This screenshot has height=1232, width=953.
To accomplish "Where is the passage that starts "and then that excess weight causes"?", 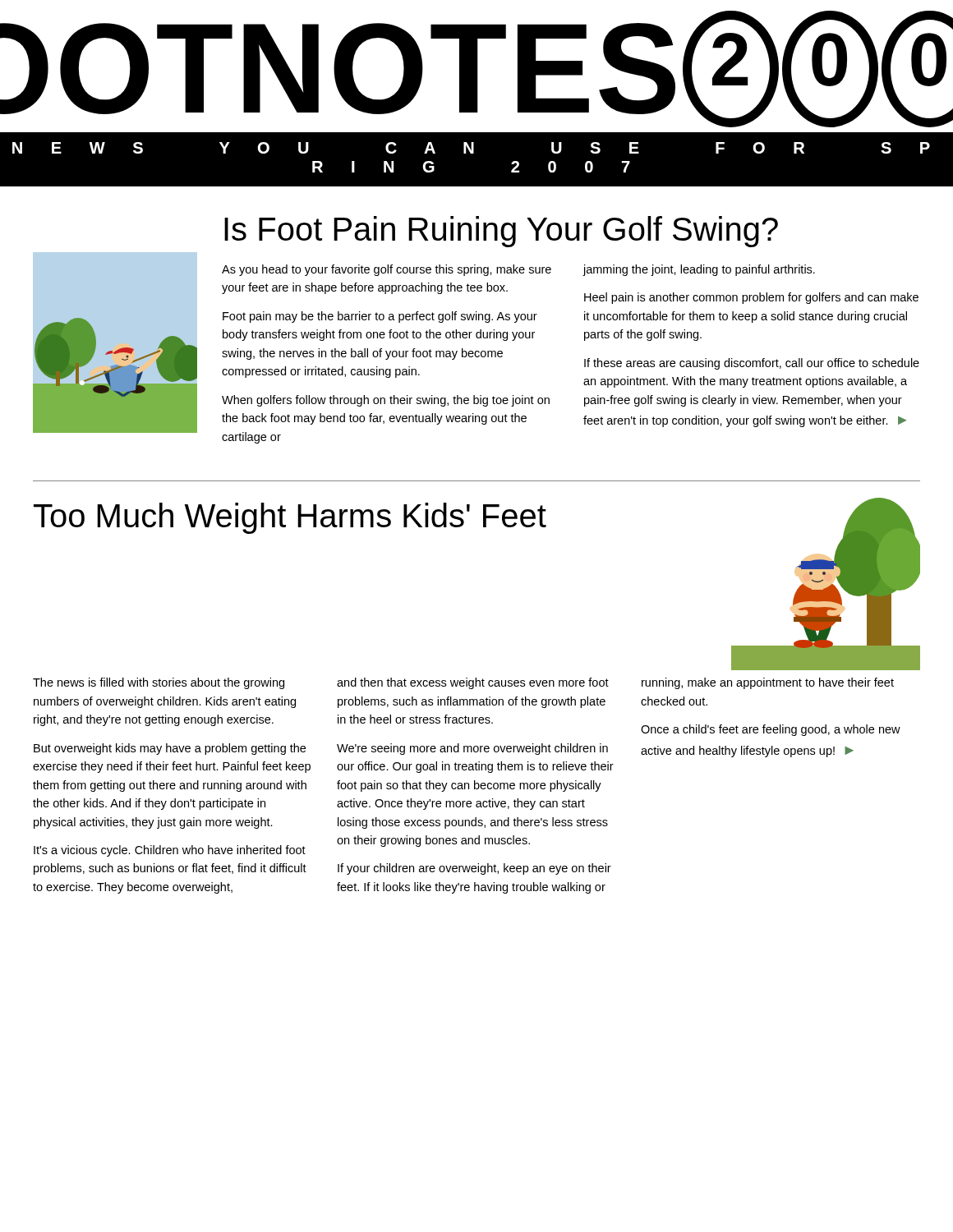I will (476, 785).
